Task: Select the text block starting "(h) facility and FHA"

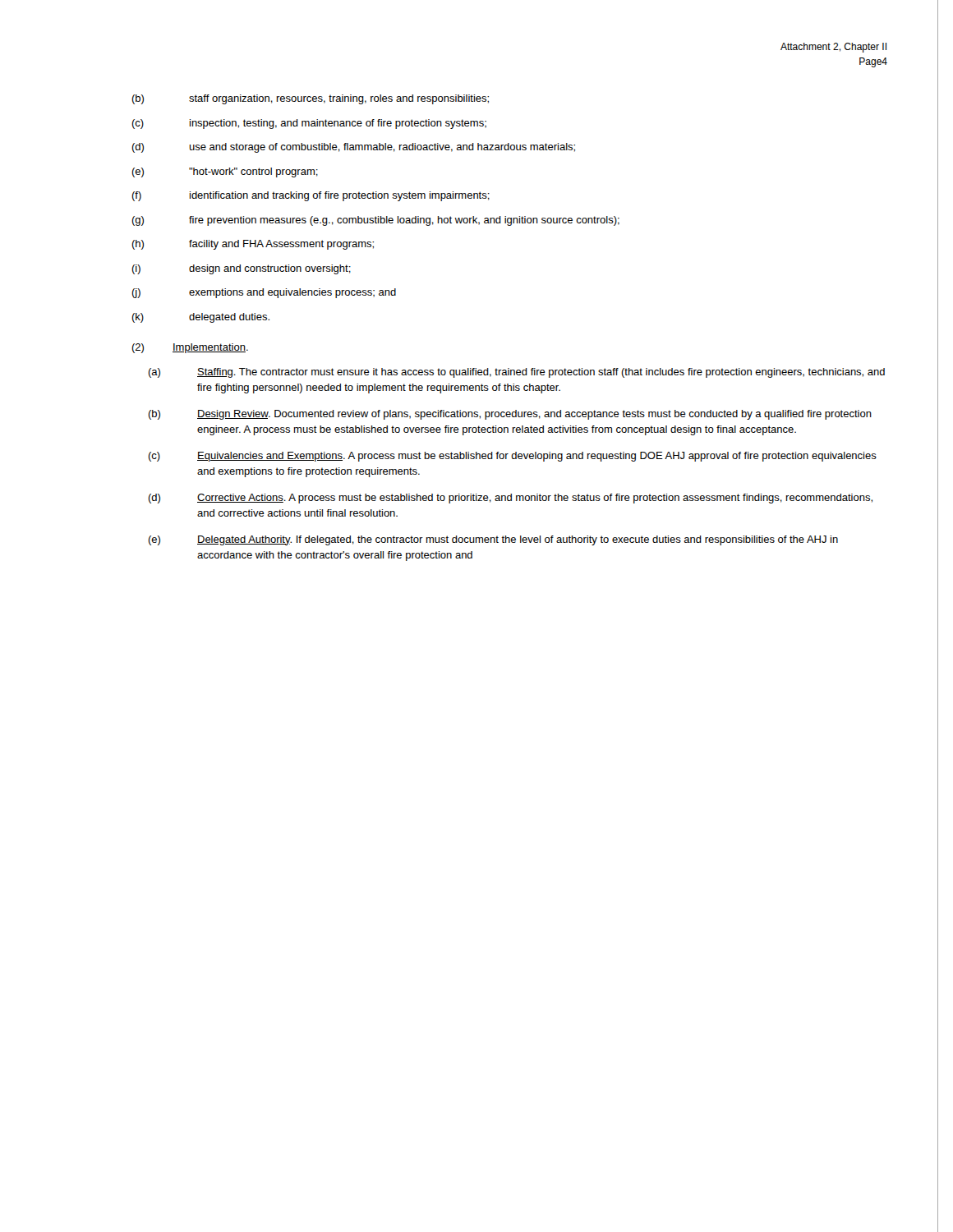Action: (x=253, y=245)
